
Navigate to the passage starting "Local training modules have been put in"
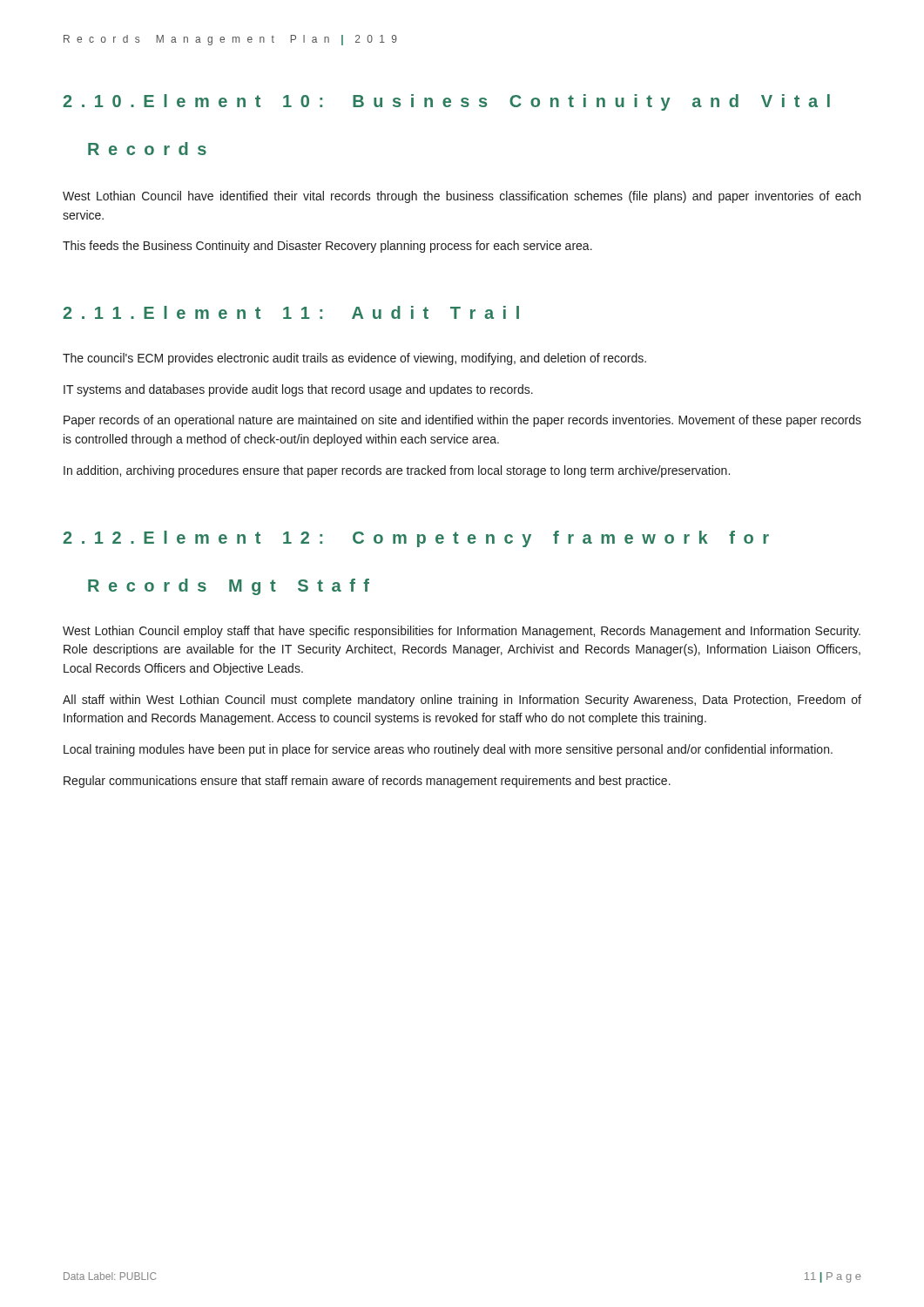click(448, 749)
